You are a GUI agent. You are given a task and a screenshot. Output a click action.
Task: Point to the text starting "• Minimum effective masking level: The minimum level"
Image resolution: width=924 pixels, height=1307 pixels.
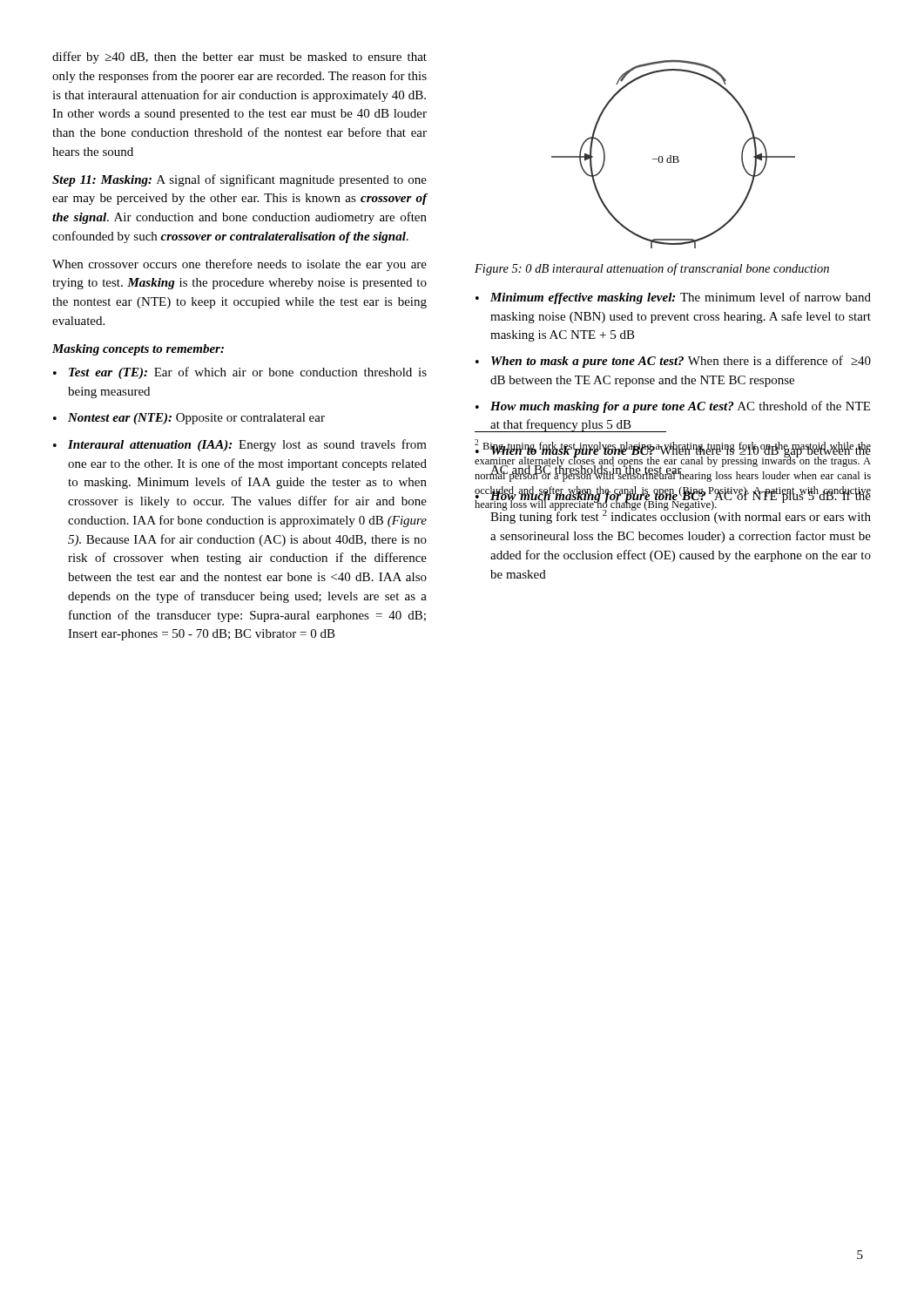[x=673, y=317]
